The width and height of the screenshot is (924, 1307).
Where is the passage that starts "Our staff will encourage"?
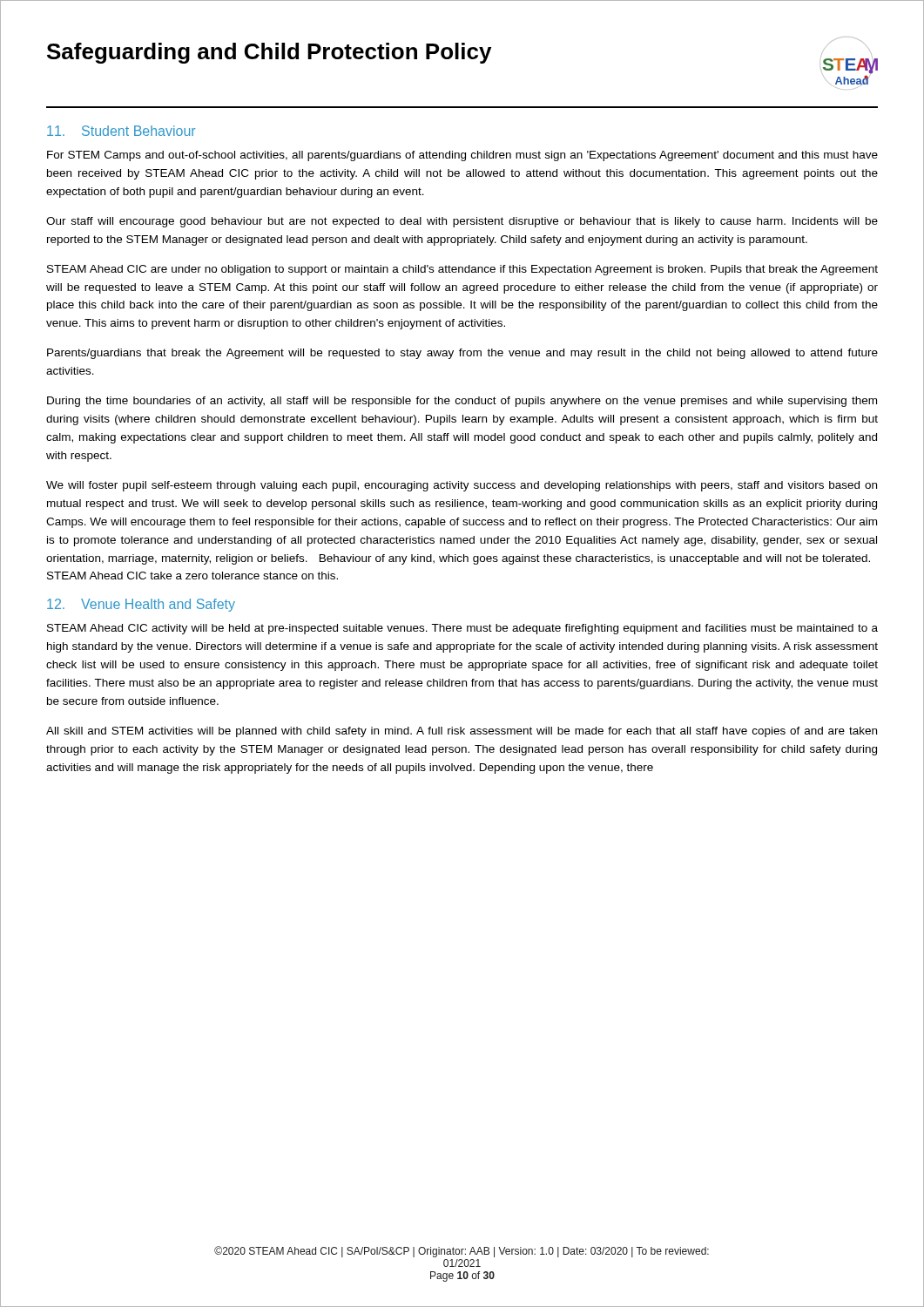point(462,230)
